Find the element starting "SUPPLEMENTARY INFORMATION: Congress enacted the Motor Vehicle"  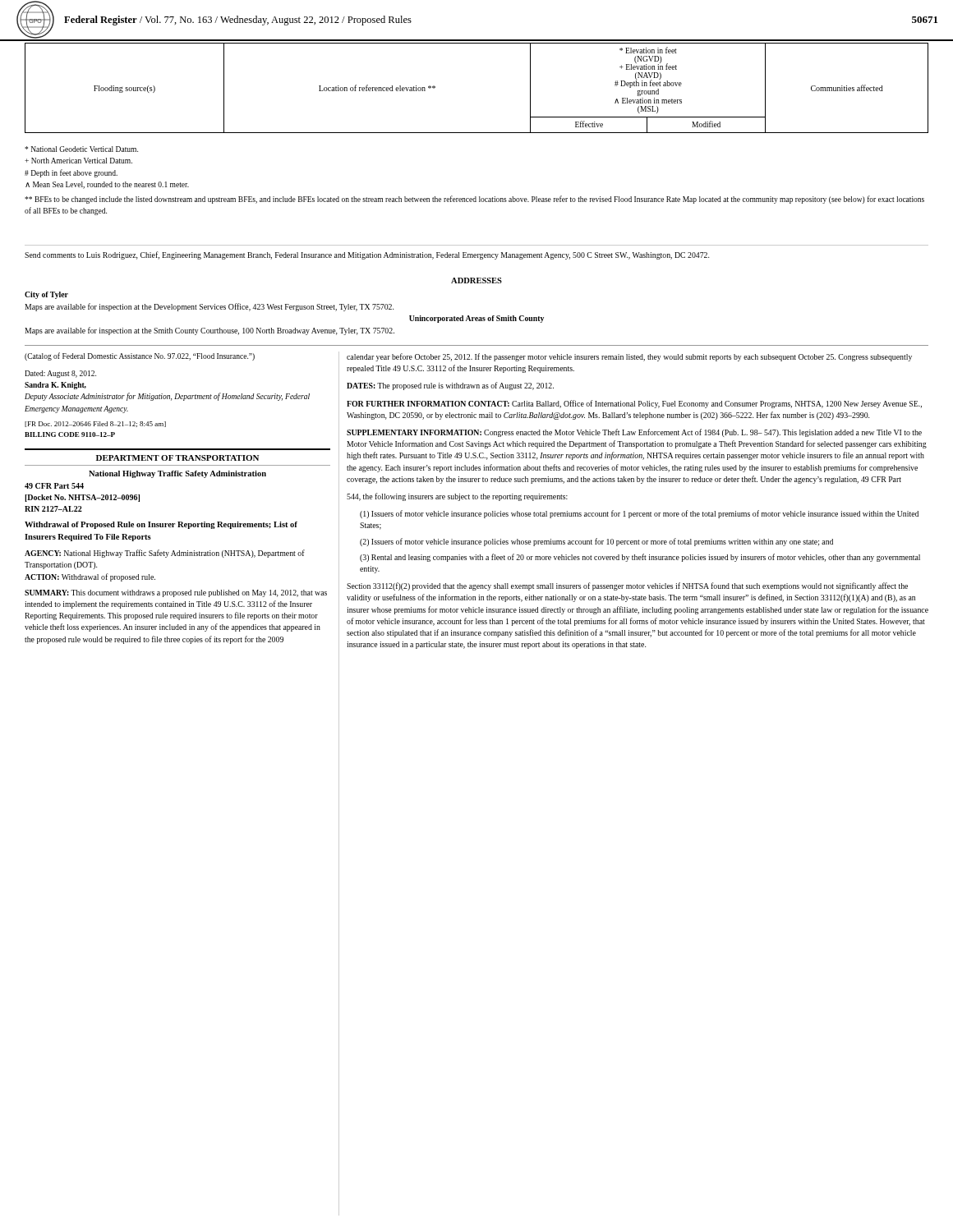[637, 456]
